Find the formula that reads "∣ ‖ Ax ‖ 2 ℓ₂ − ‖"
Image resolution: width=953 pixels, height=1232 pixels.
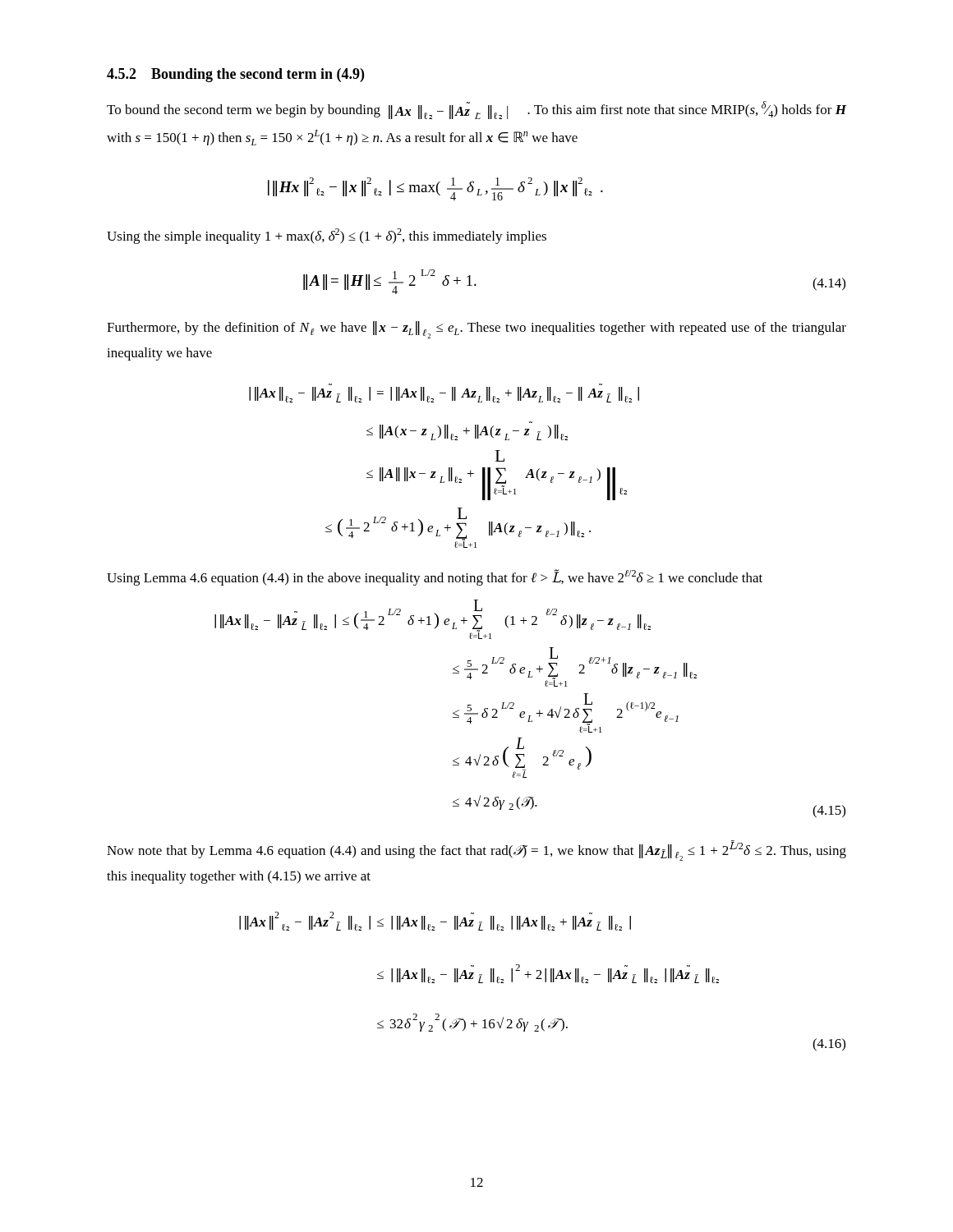[513, 978]
